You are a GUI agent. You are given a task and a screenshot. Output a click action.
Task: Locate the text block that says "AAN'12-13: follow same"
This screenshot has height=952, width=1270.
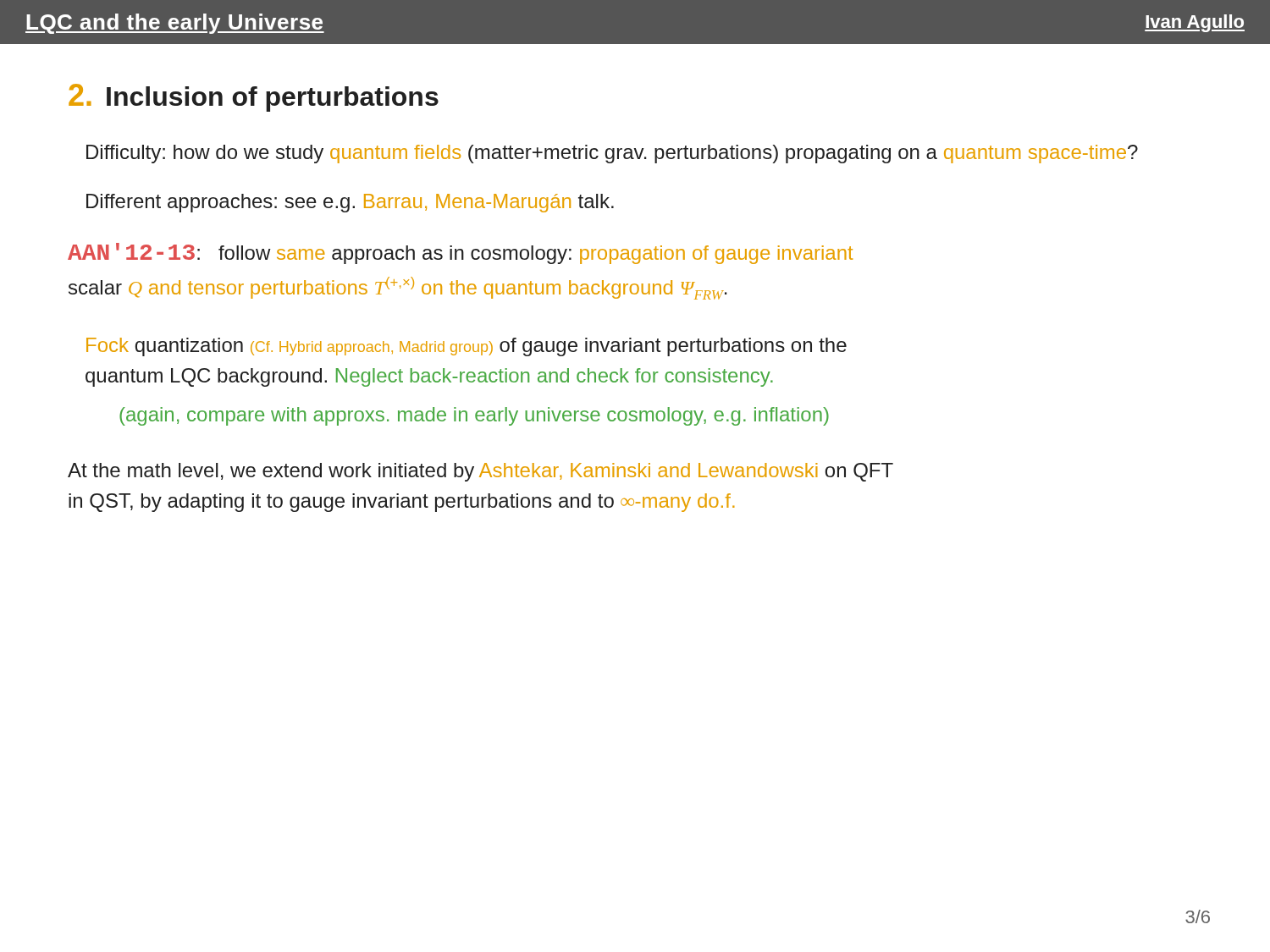(460, 272)
